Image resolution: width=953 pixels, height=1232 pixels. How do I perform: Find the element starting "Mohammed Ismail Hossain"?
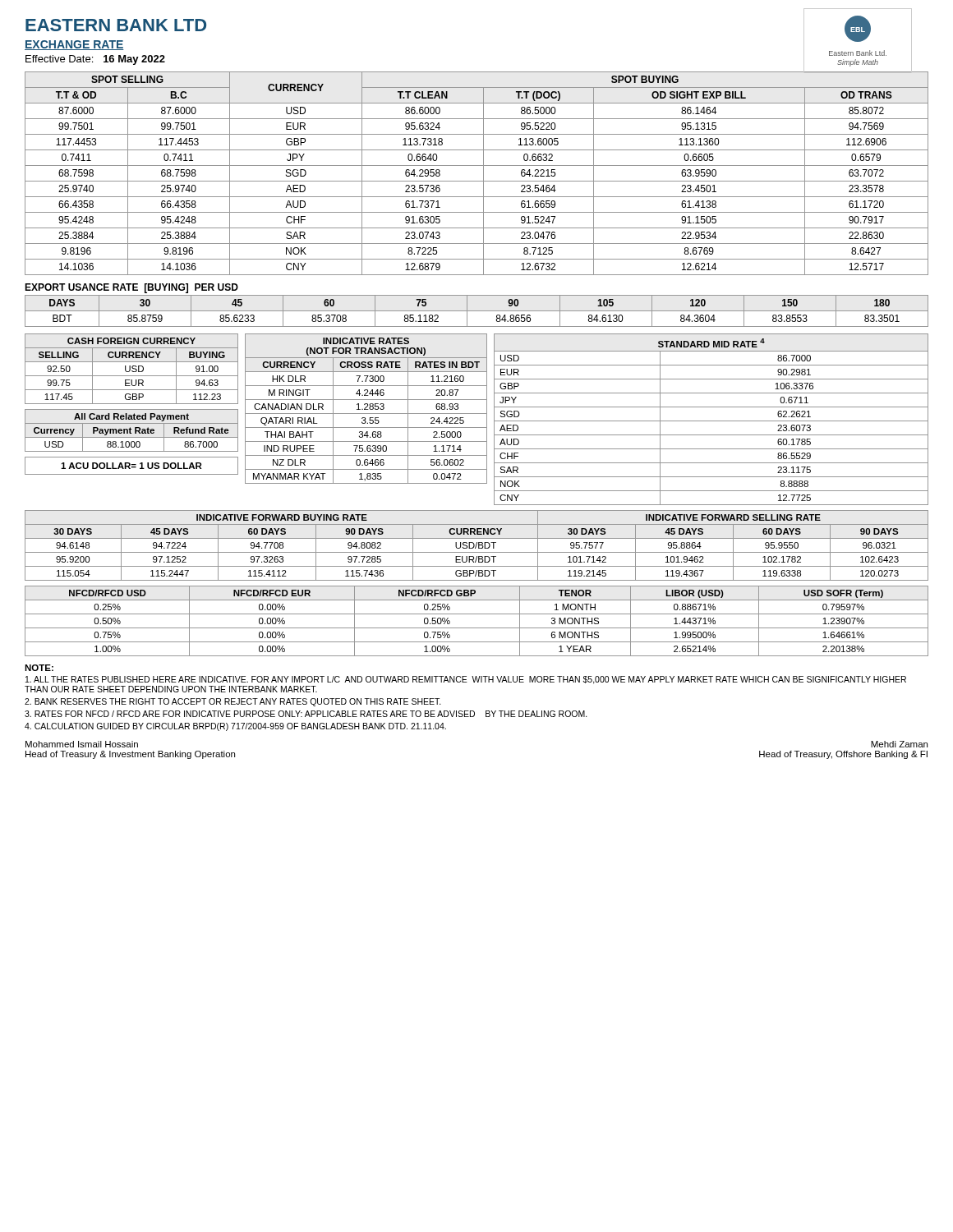(x=82, y=744)
